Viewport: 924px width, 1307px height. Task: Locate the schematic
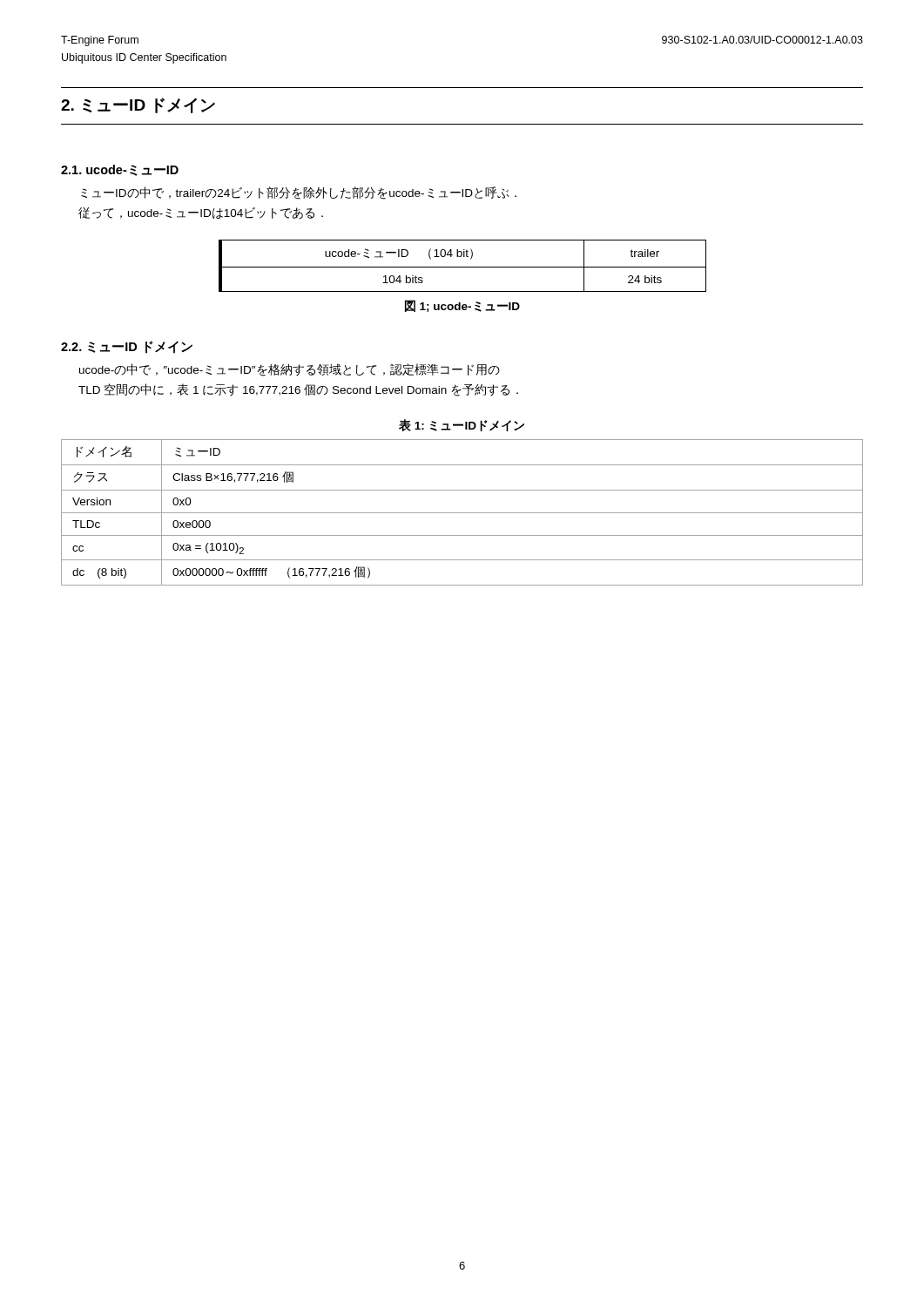click(x=462, y=266)
